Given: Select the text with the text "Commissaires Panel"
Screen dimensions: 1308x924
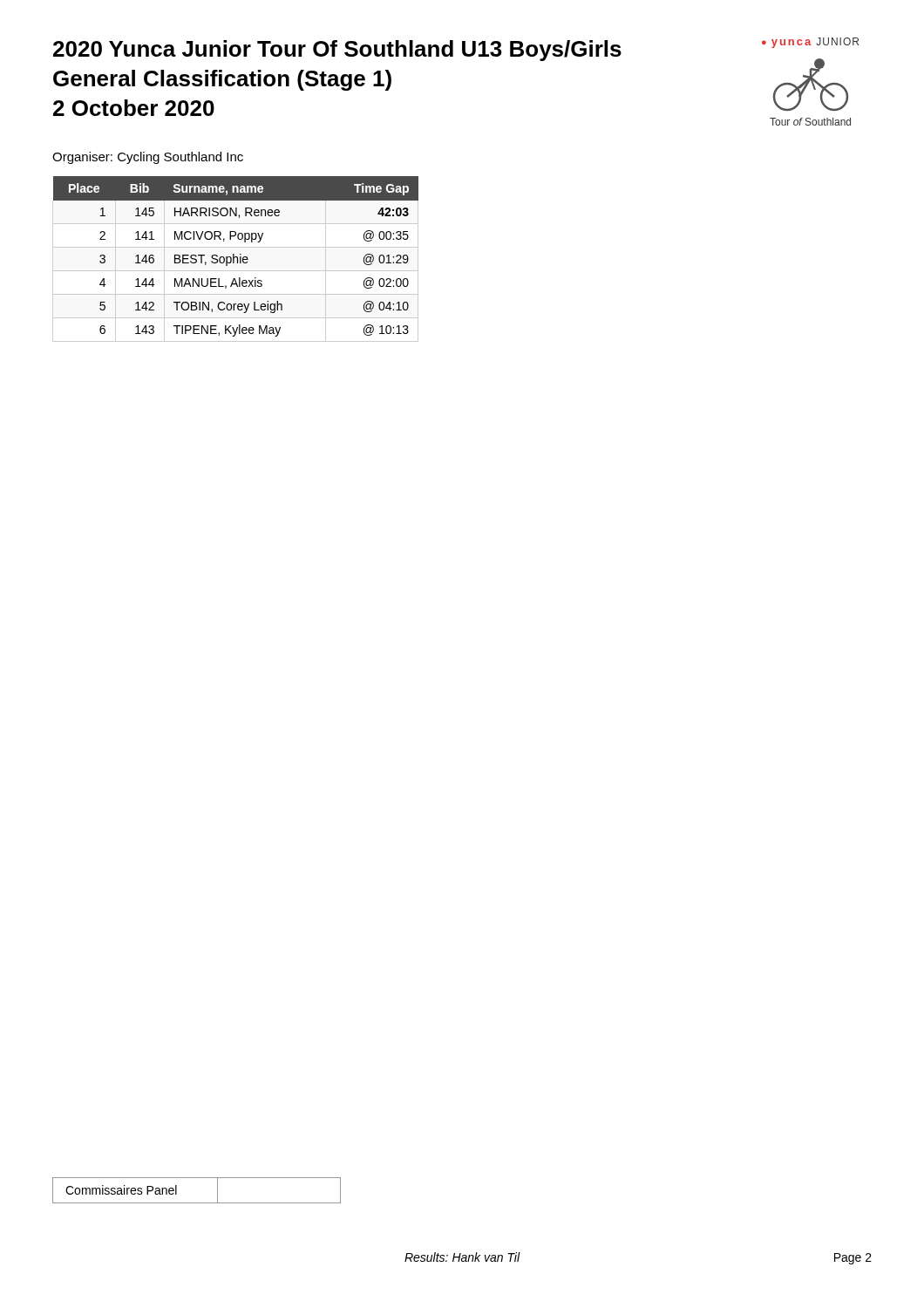Looking at the screenshot, I should [x=121, y=1190].
